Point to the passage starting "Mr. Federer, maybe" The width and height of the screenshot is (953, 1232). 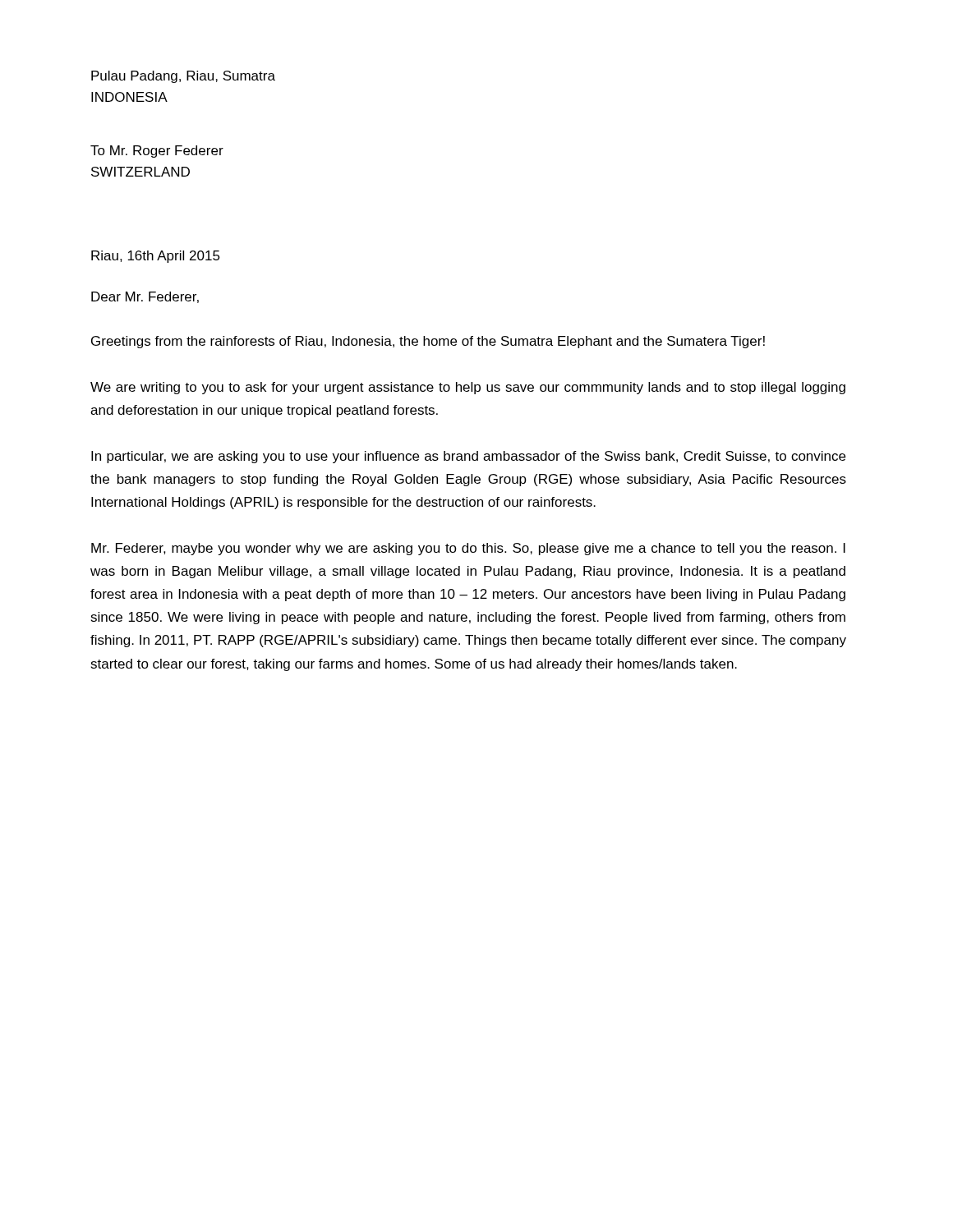click(468, 606)
